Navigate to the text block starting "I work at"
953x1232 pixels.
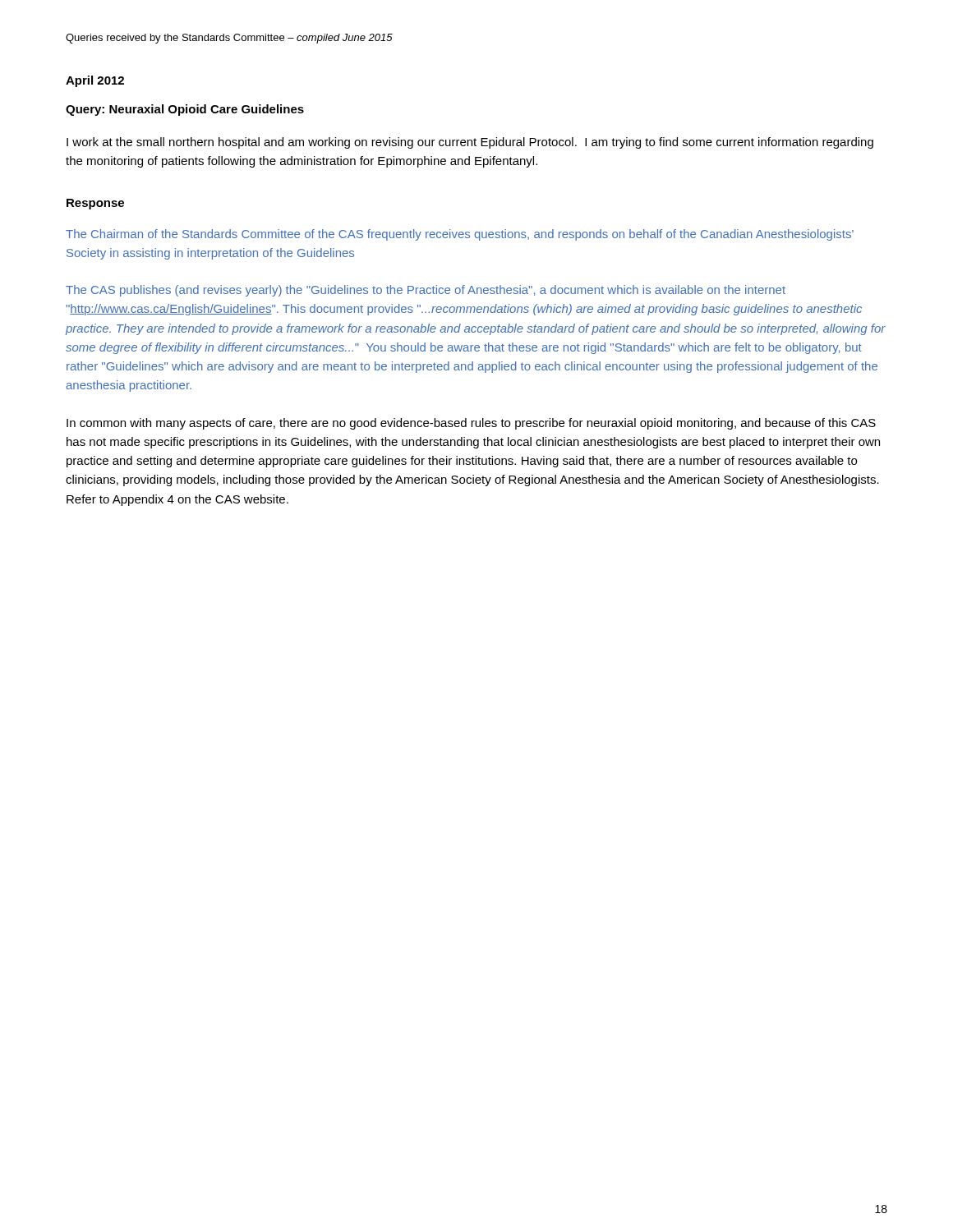click(470, 151)
